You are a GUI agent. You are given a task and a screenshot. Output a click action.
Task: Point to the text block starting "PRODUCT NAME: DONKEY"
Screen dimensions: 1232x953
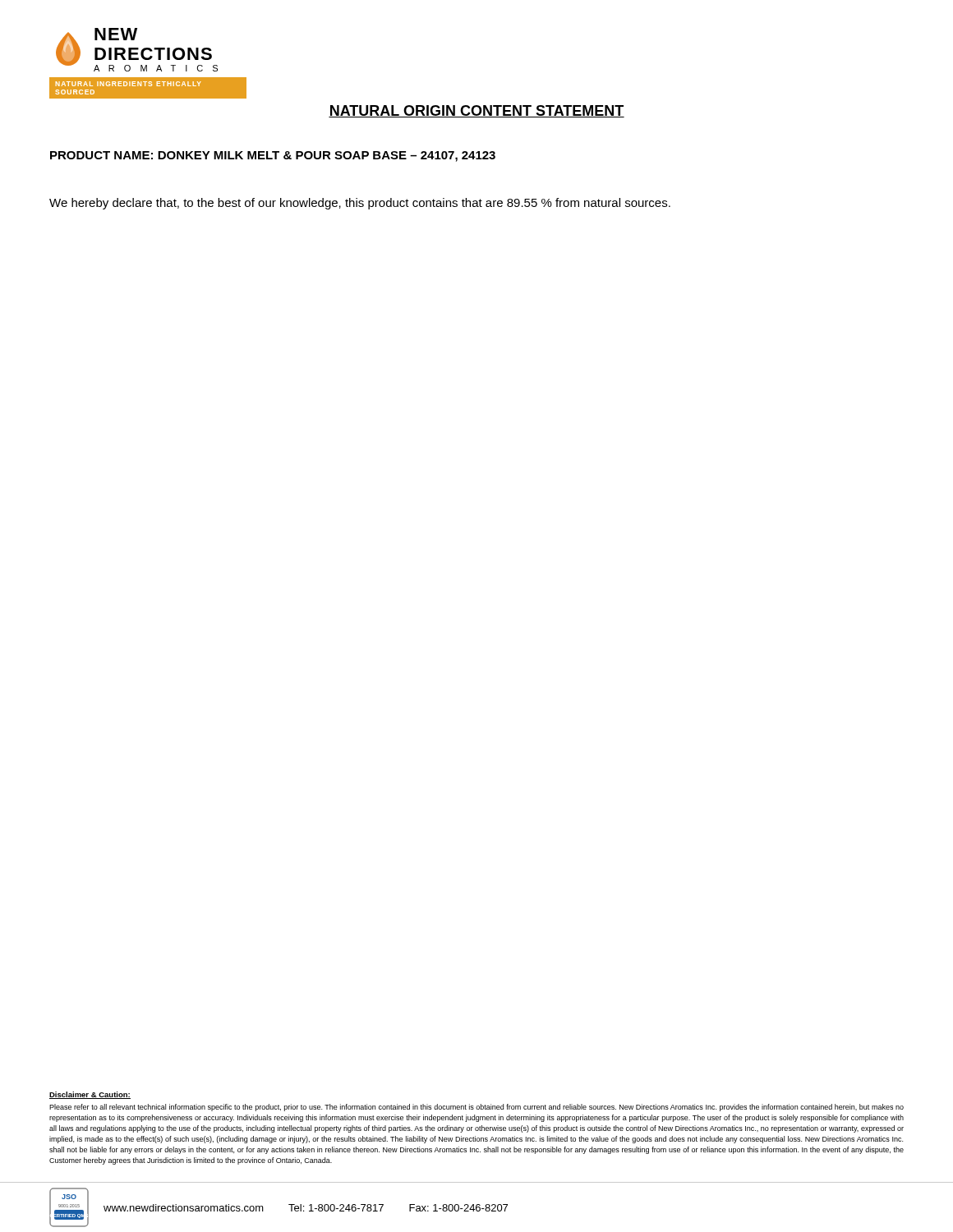point(273,155)
